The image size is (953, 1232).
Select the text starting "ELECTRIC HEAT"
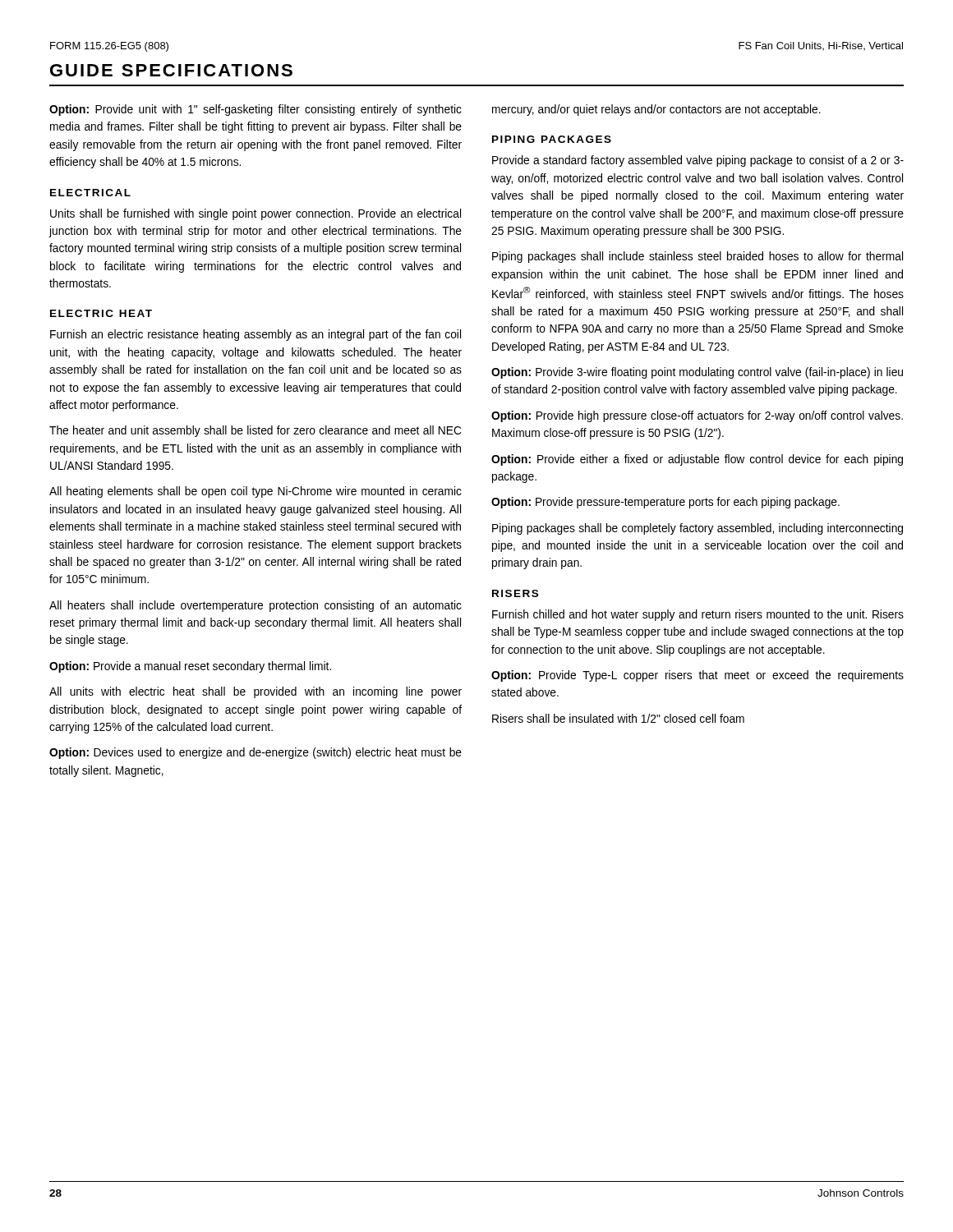[x=101, y=314]
